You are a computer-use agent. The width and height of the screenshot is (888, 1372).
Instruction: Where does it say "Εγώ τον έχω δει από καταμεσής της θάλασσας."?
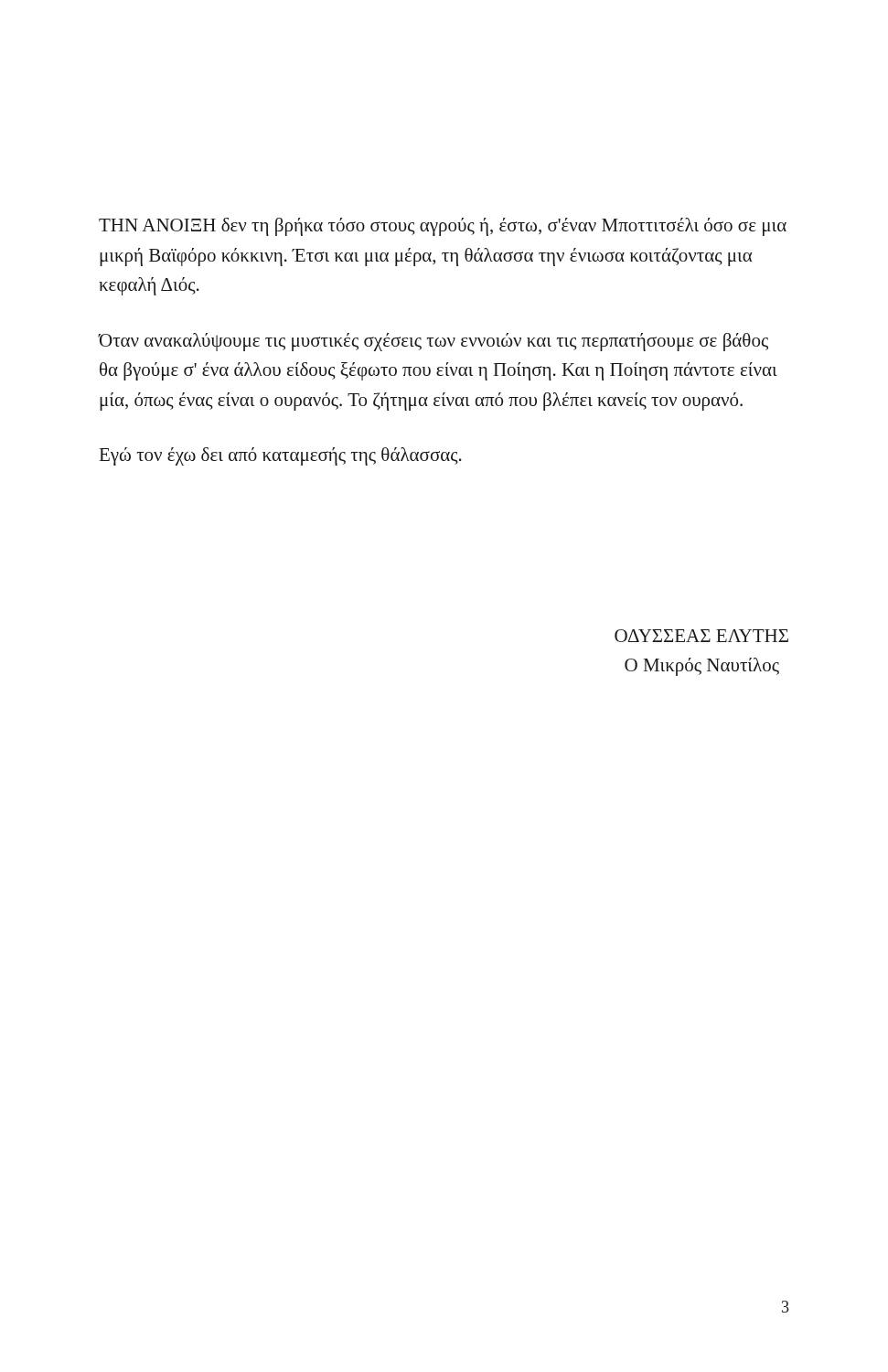pyautogui.click(x=281, y=455)
